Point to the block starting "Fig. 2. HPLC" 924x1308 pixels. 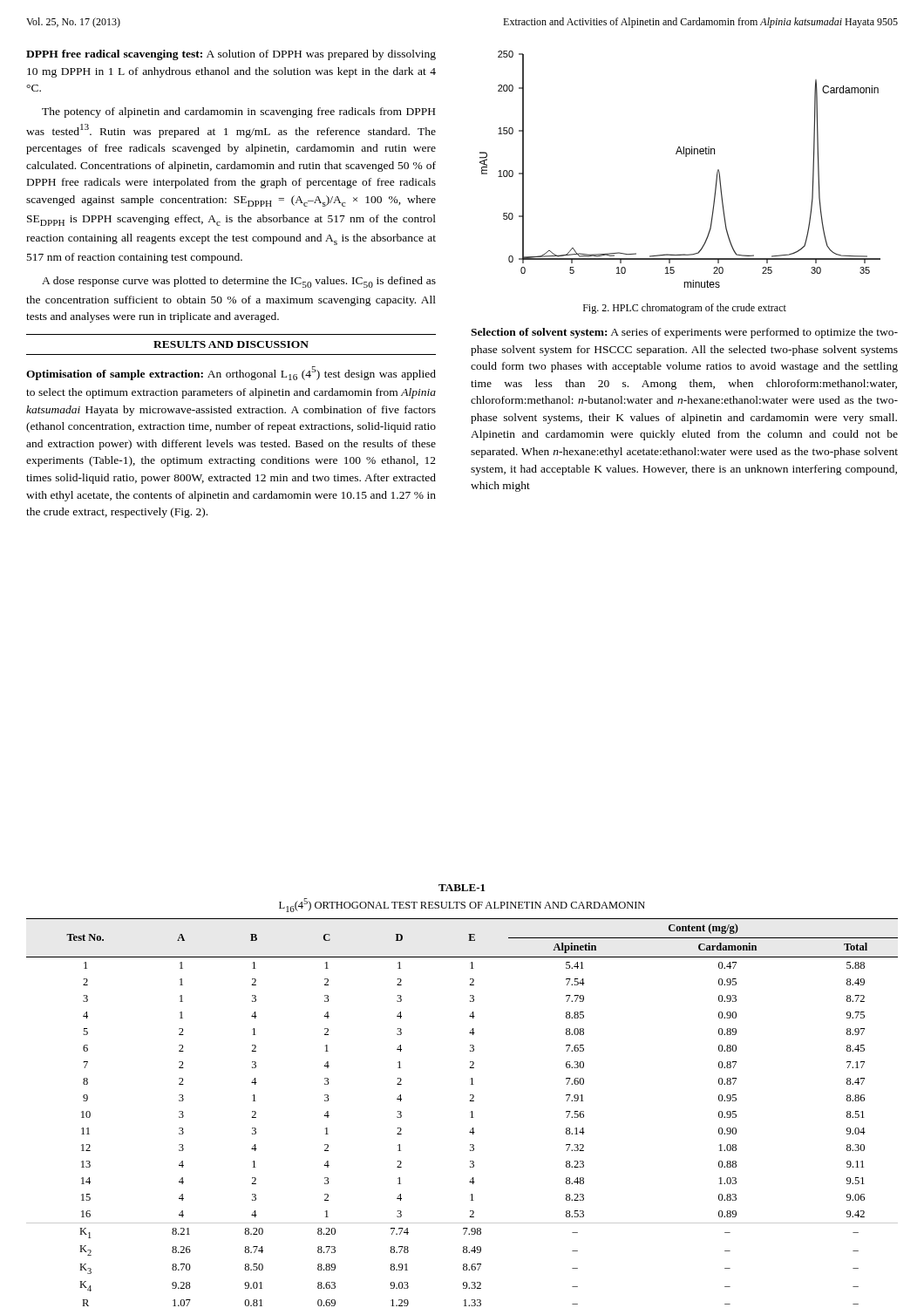684,308
